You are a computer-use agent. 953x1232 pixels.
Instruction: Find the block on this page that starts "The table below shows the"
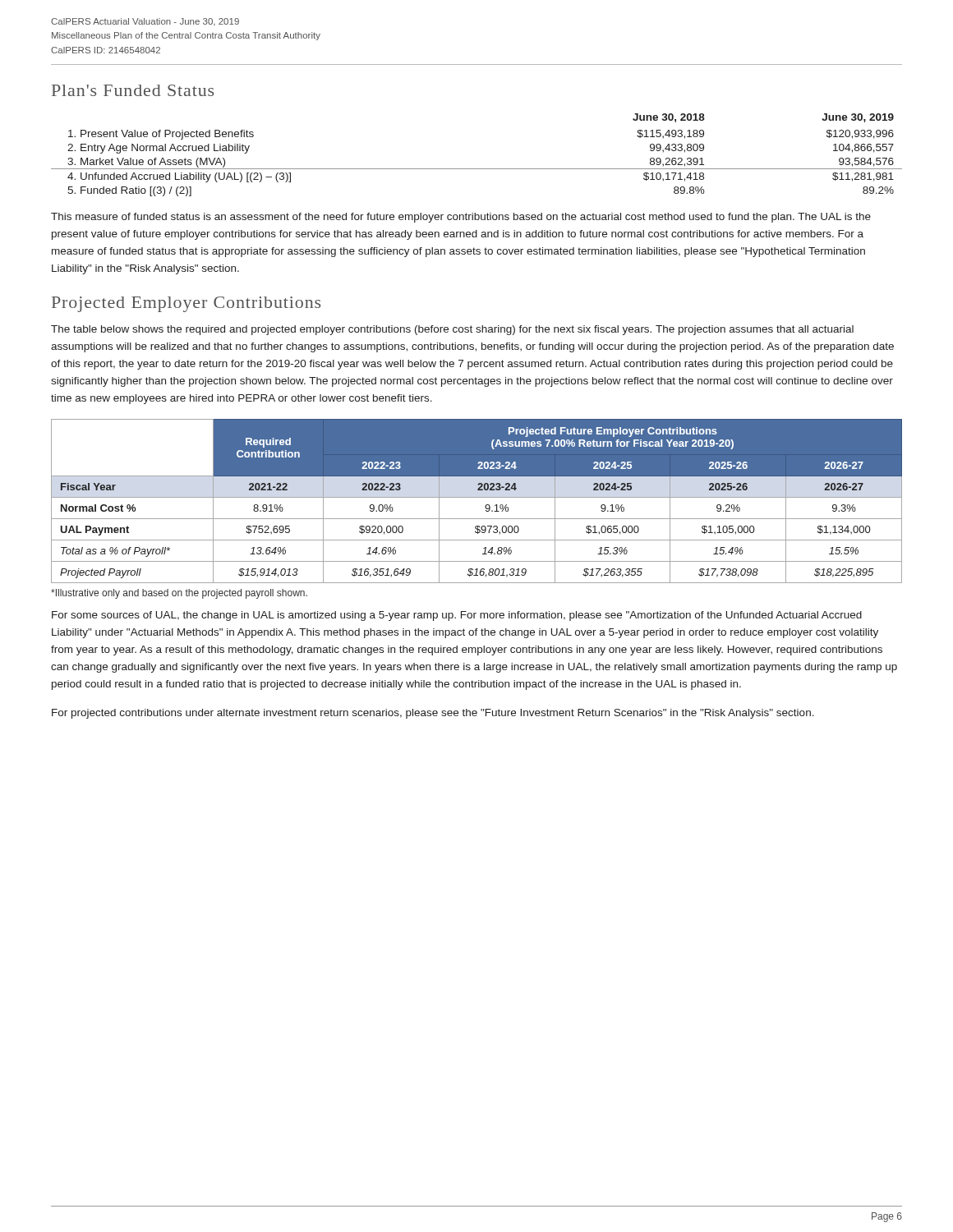pyautogui.click(x=473, y=364)
